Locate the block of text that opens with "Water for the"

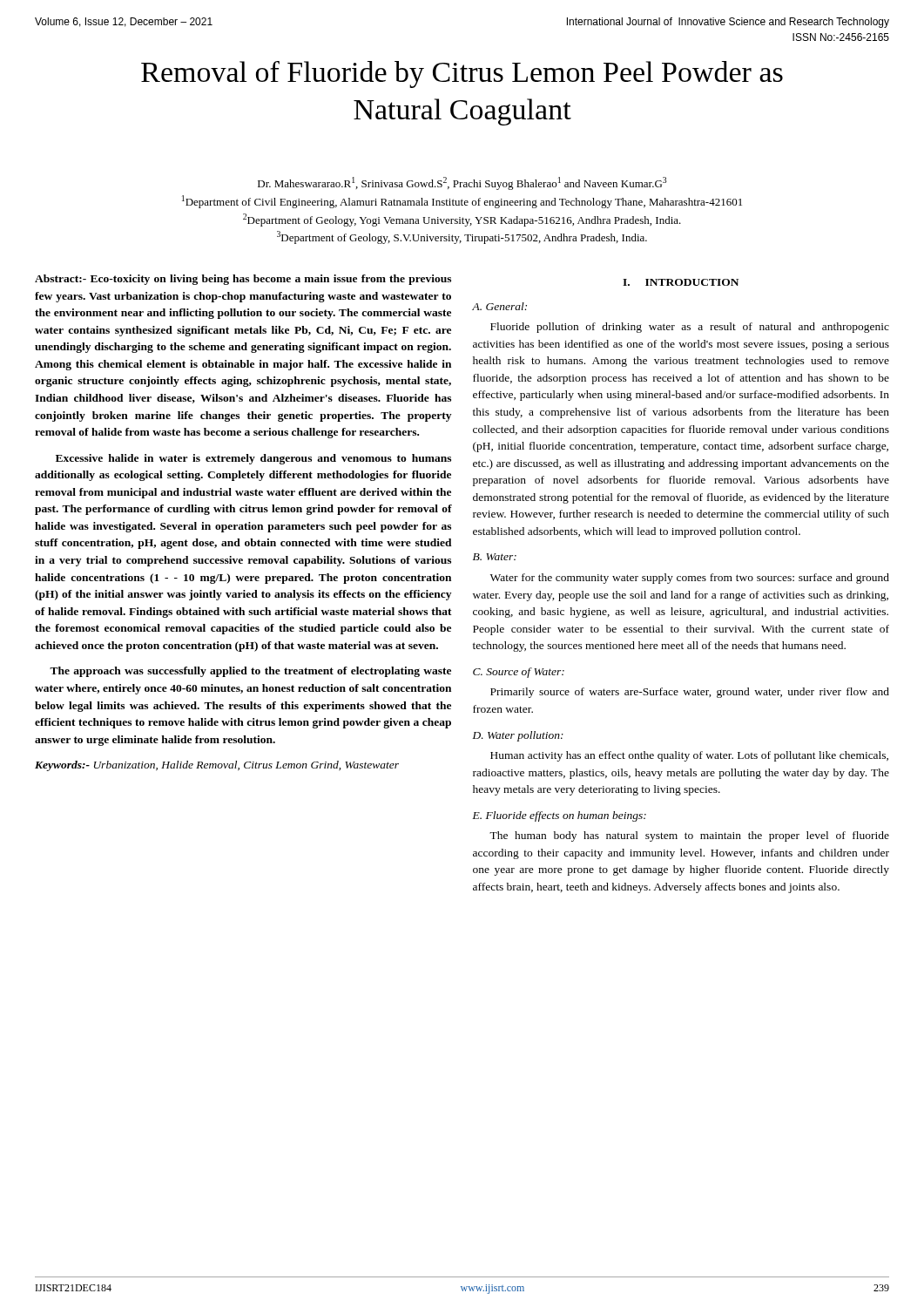(x=681, y=611)
